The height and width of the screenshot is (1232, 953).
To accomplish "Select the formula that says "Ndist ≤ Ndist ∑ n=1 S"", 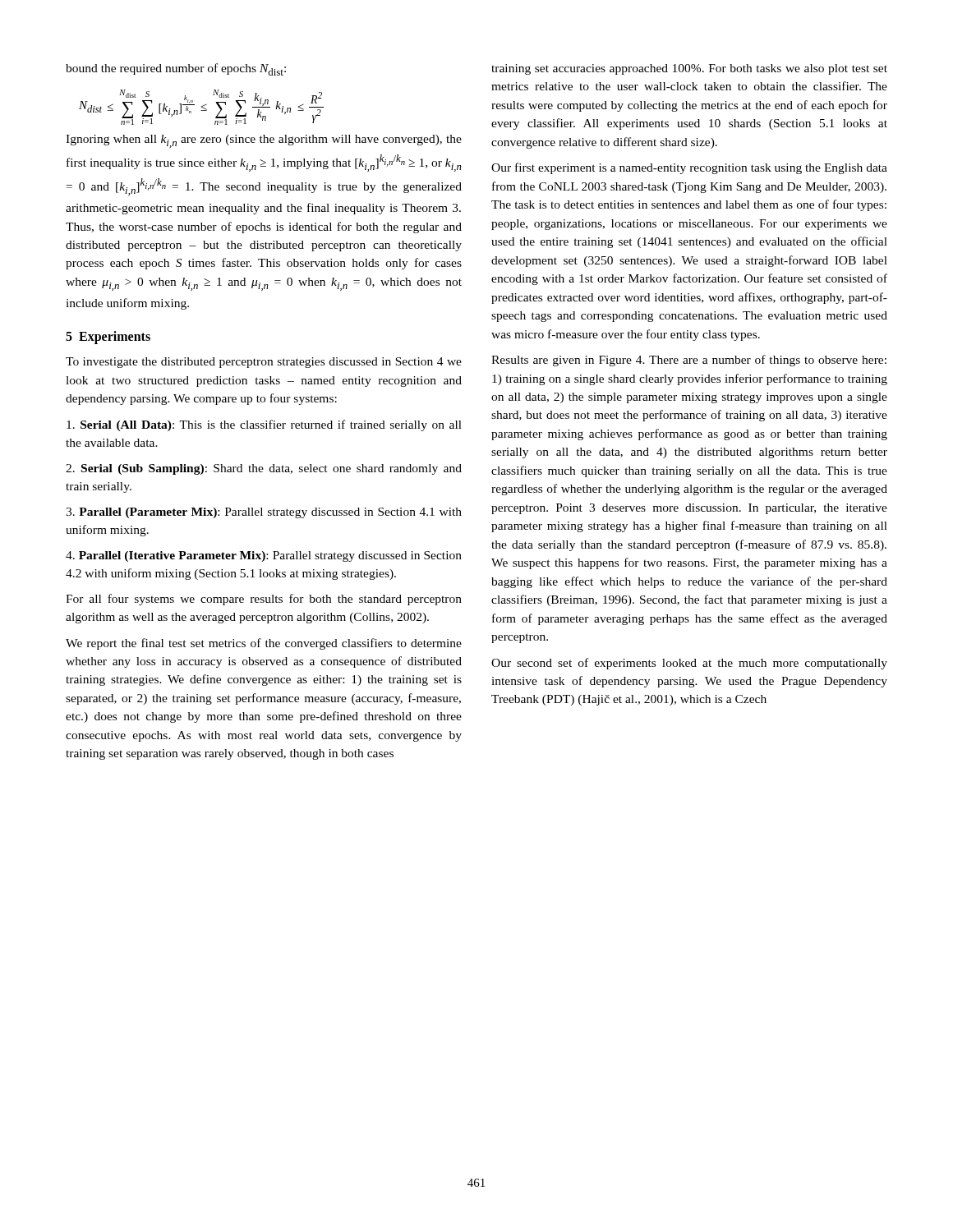I will [270, 107].
